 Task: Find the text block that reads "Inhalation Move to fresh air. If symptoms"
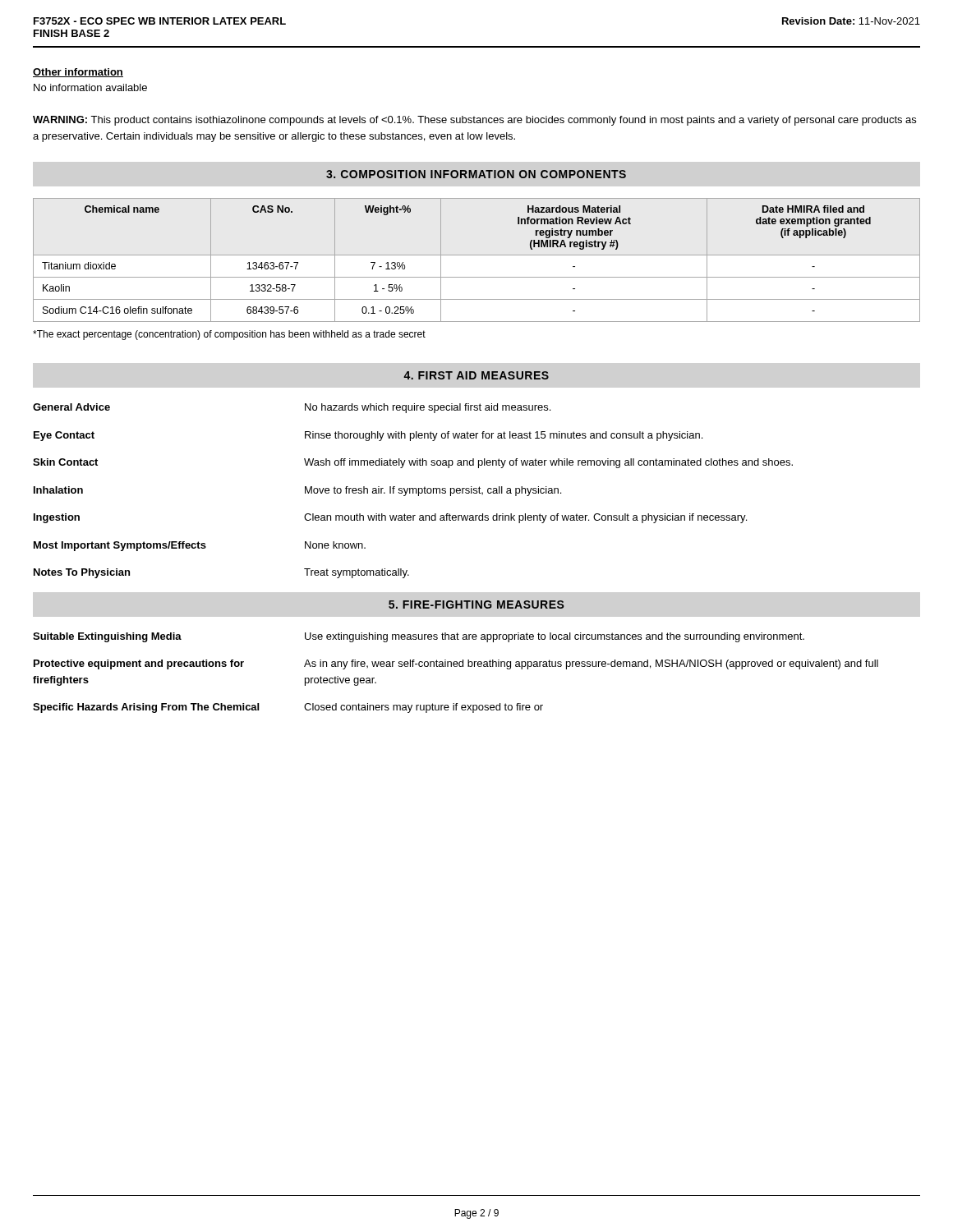(476, 490)
